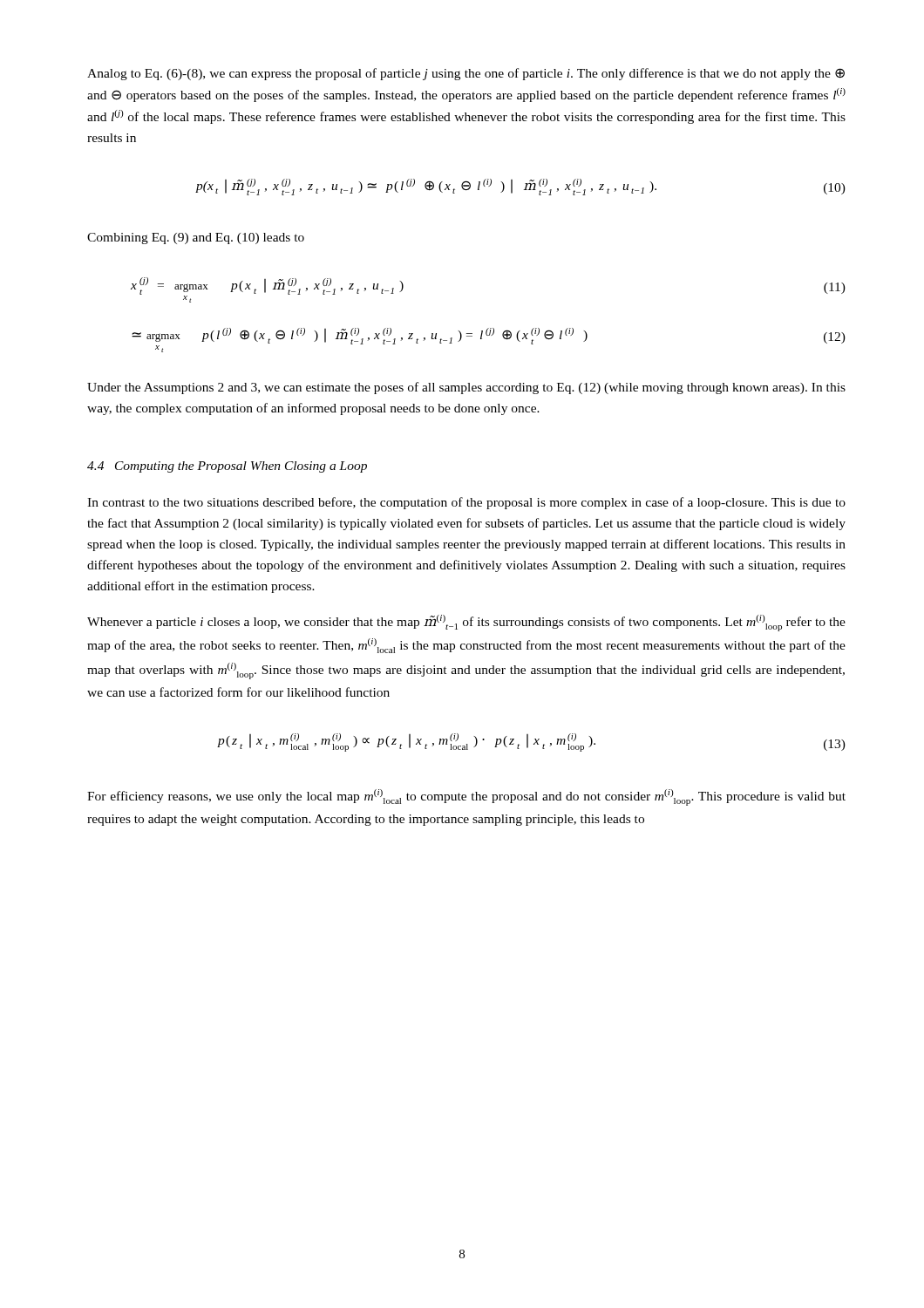Find the passage starting "Under the Assumptions 2"
This screenshot has height=1308, width=924.
coord(466,397)
